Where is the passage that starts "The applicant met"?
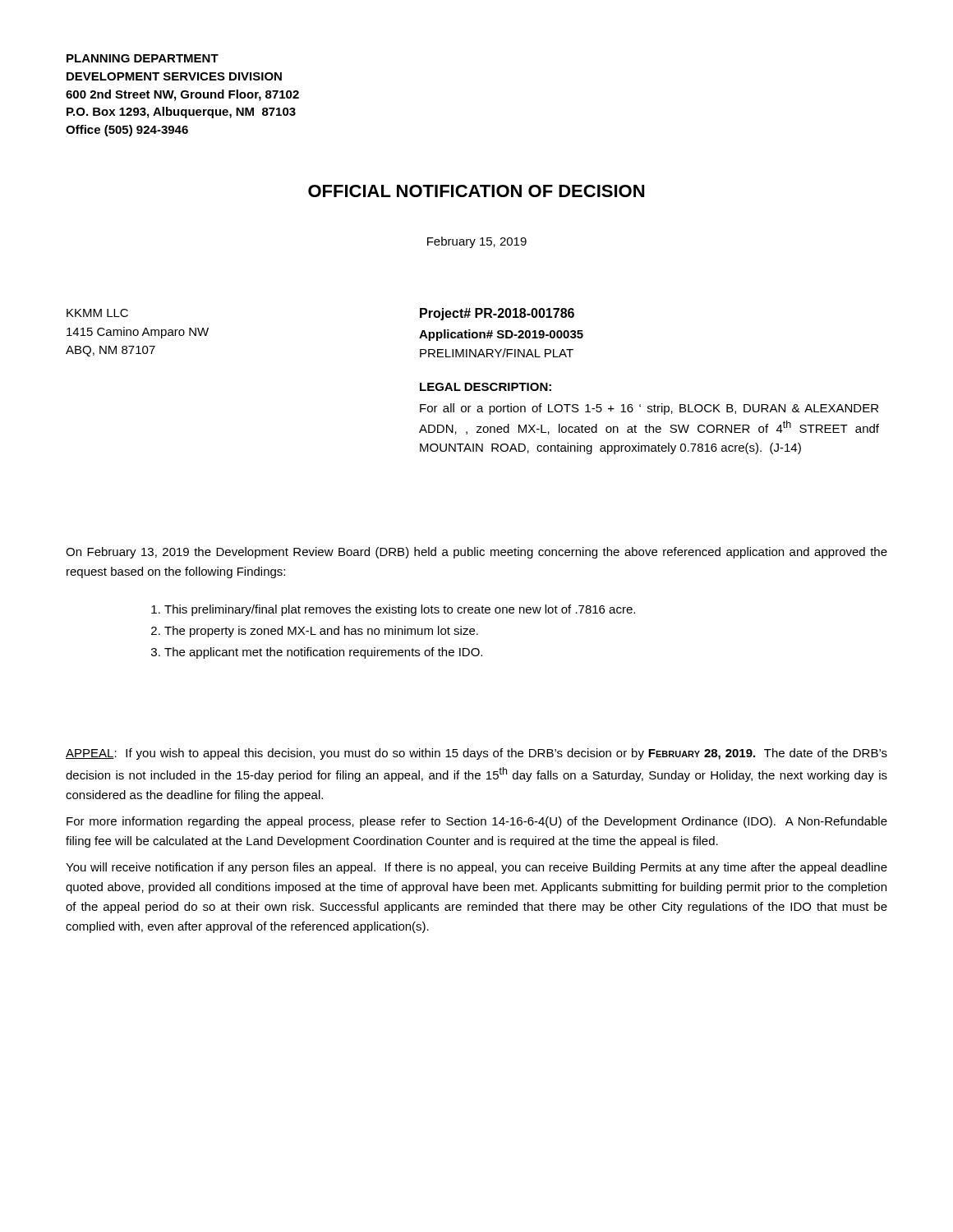953x1232 pixels. 493,652
